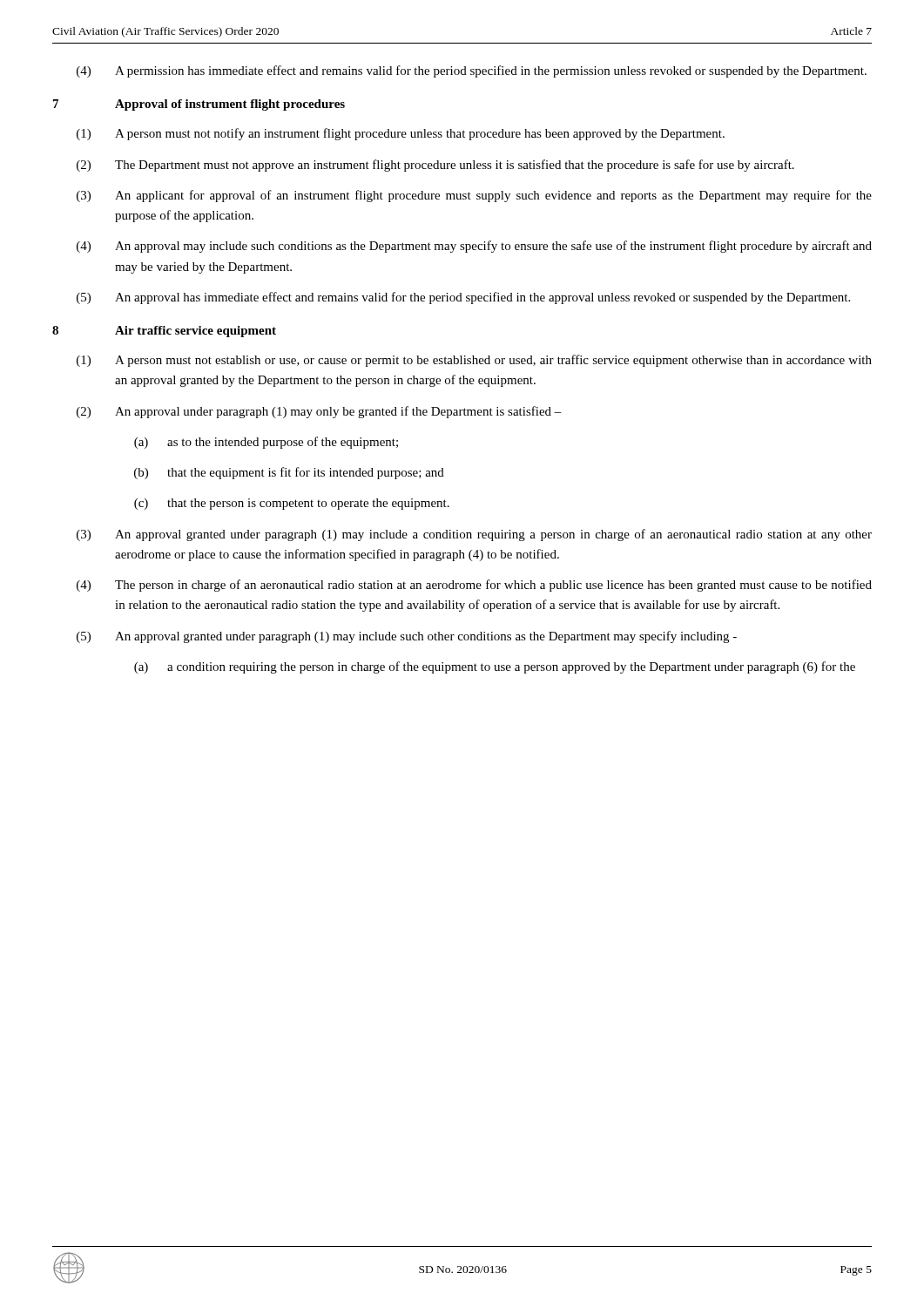The width and height of the screenshot is (924, 1307).
Task: Find the block on this page that starts "(4) An approval may include such conditions"
Action: (x=462, y=257)
